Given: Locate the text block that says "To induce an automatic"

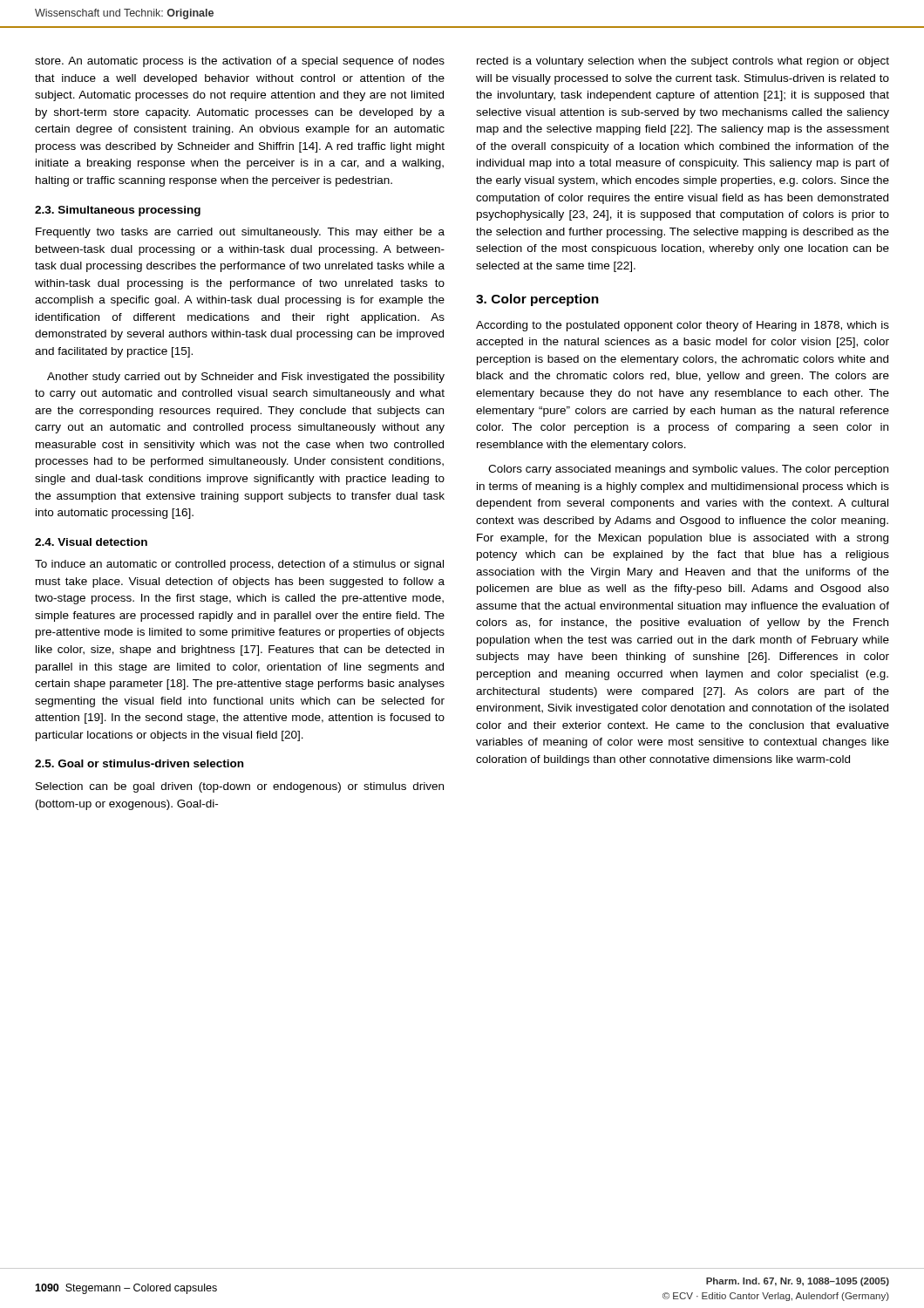Looking at the screenshot, I should (240, 649).
